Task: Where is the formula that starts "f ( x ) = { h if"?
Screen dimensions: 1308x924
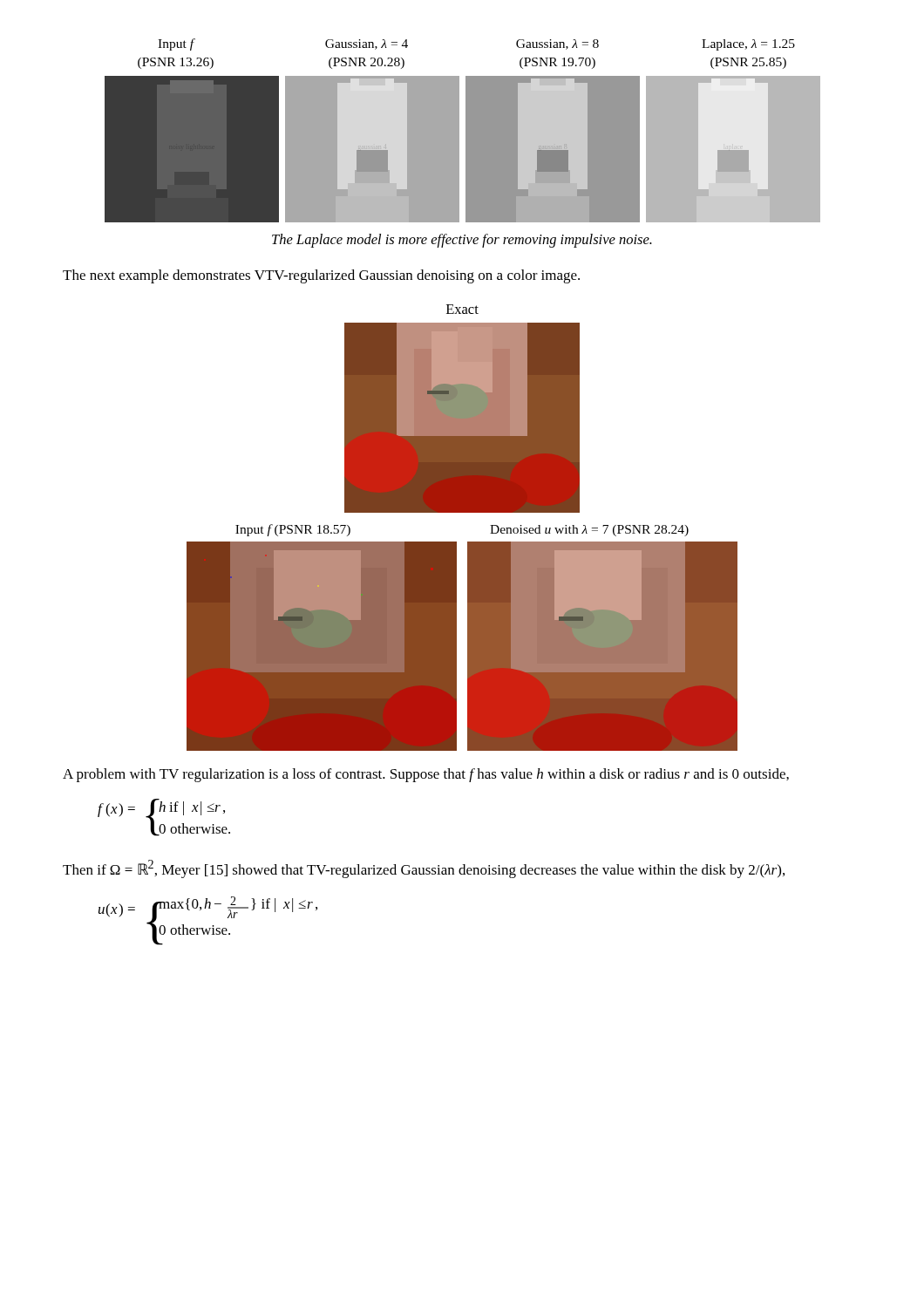Action: coord(194,819)
